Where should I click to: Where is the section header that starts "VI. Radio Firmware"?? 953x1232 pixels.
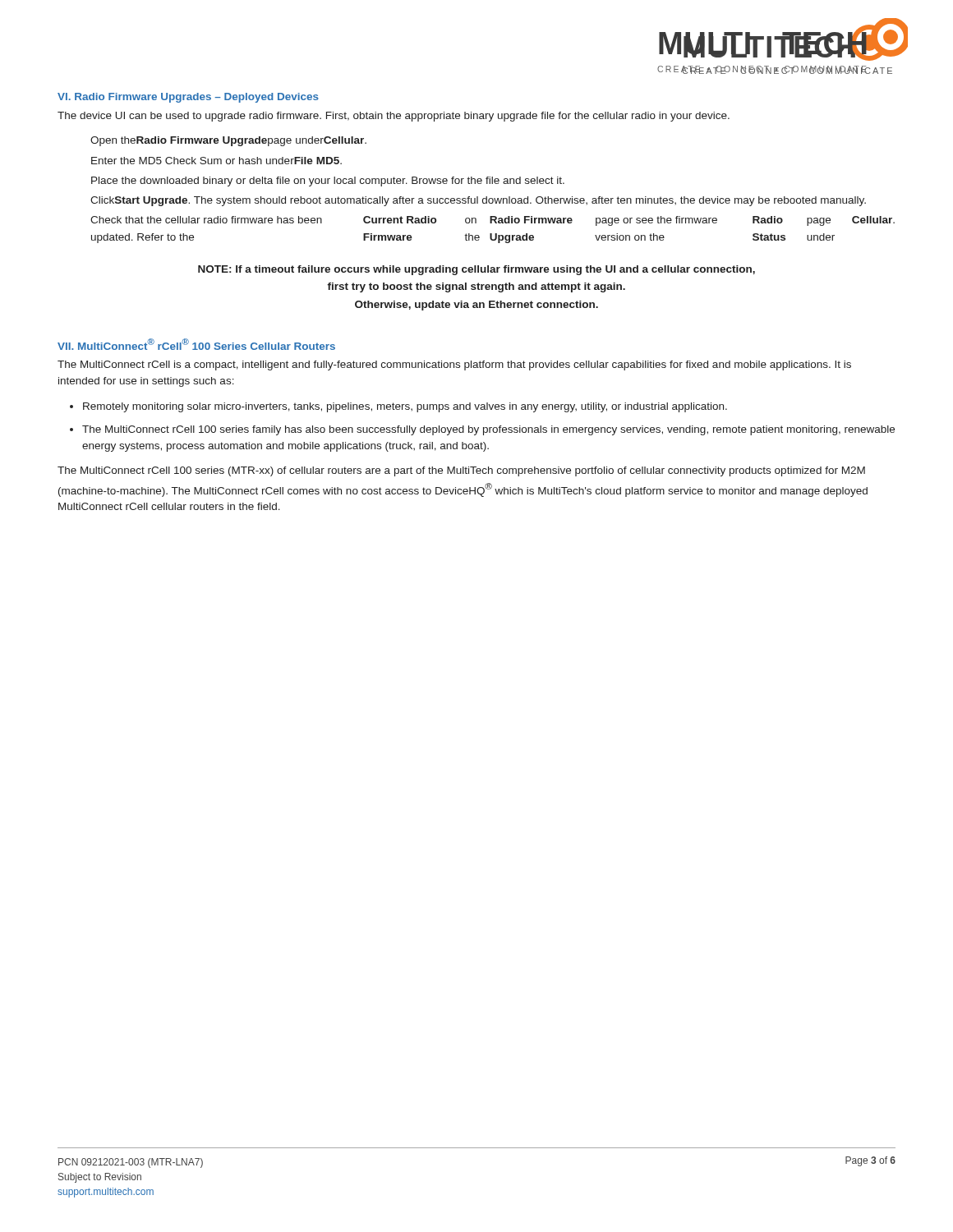click(188, 96)
